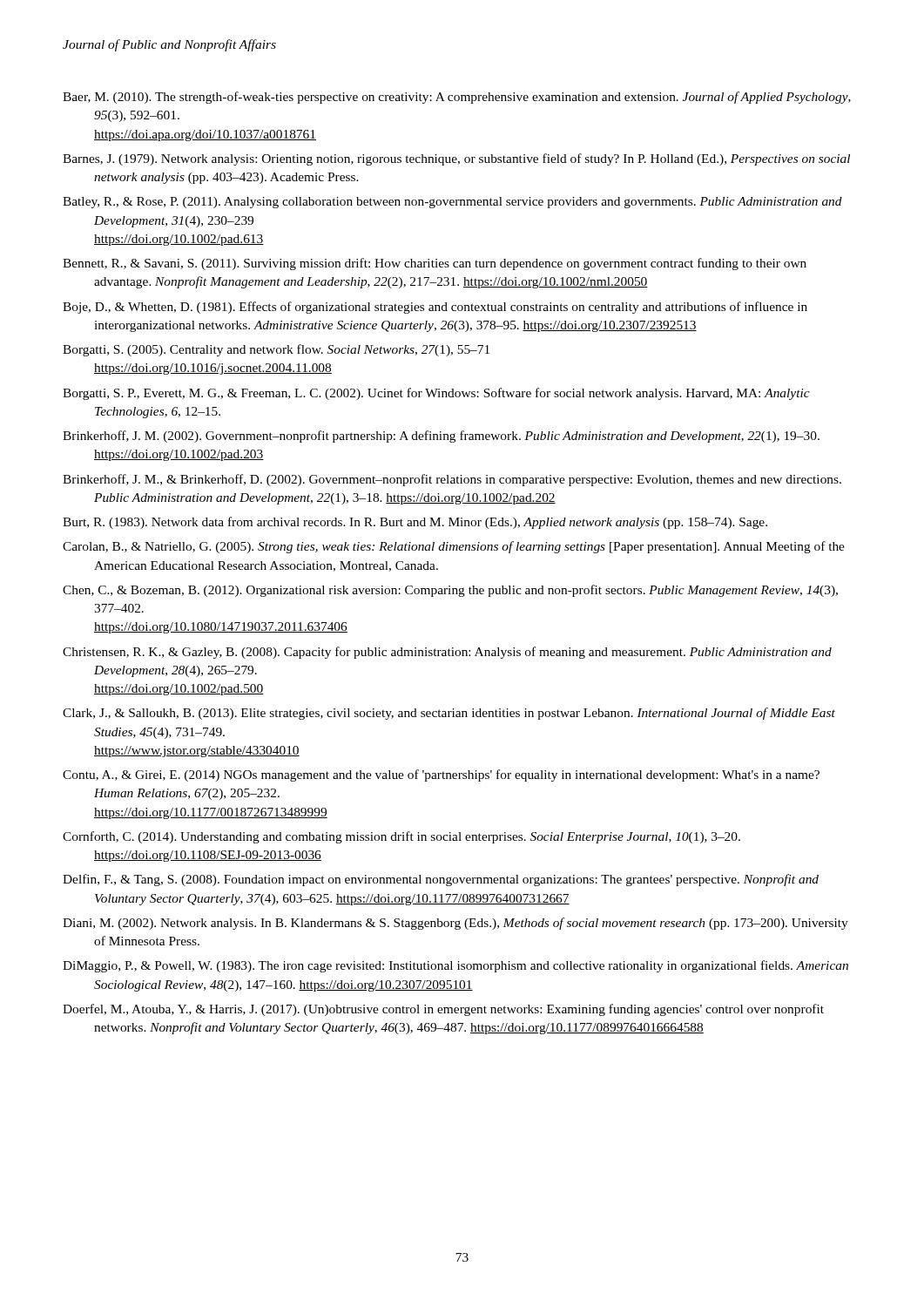Select the element starting "Contu, A., & Girei, E. (2014) NGOs management"

tap(441, 775)
